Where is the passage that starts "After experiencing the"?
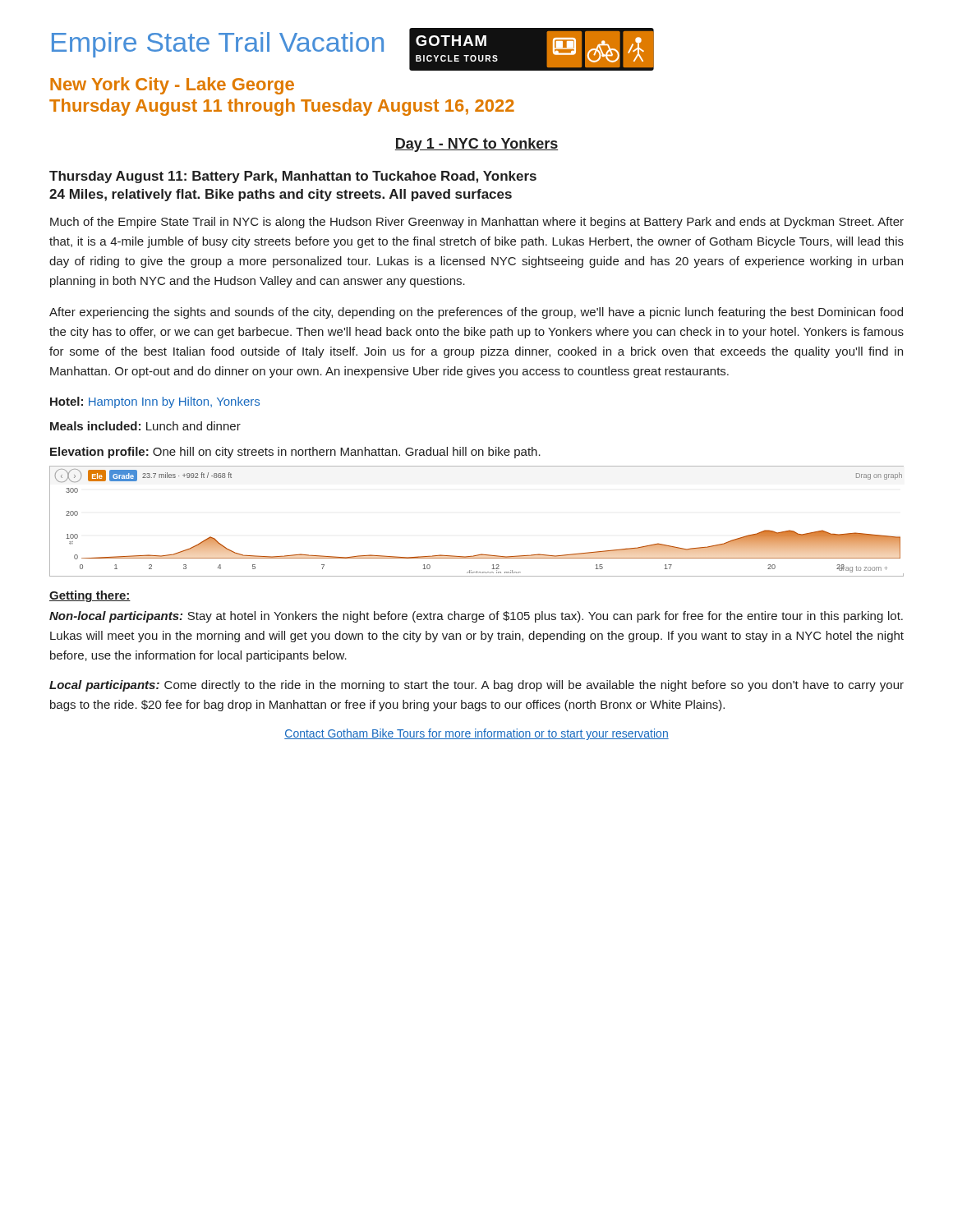Screen dimensions: 1232x953 [x=476, y=342]
